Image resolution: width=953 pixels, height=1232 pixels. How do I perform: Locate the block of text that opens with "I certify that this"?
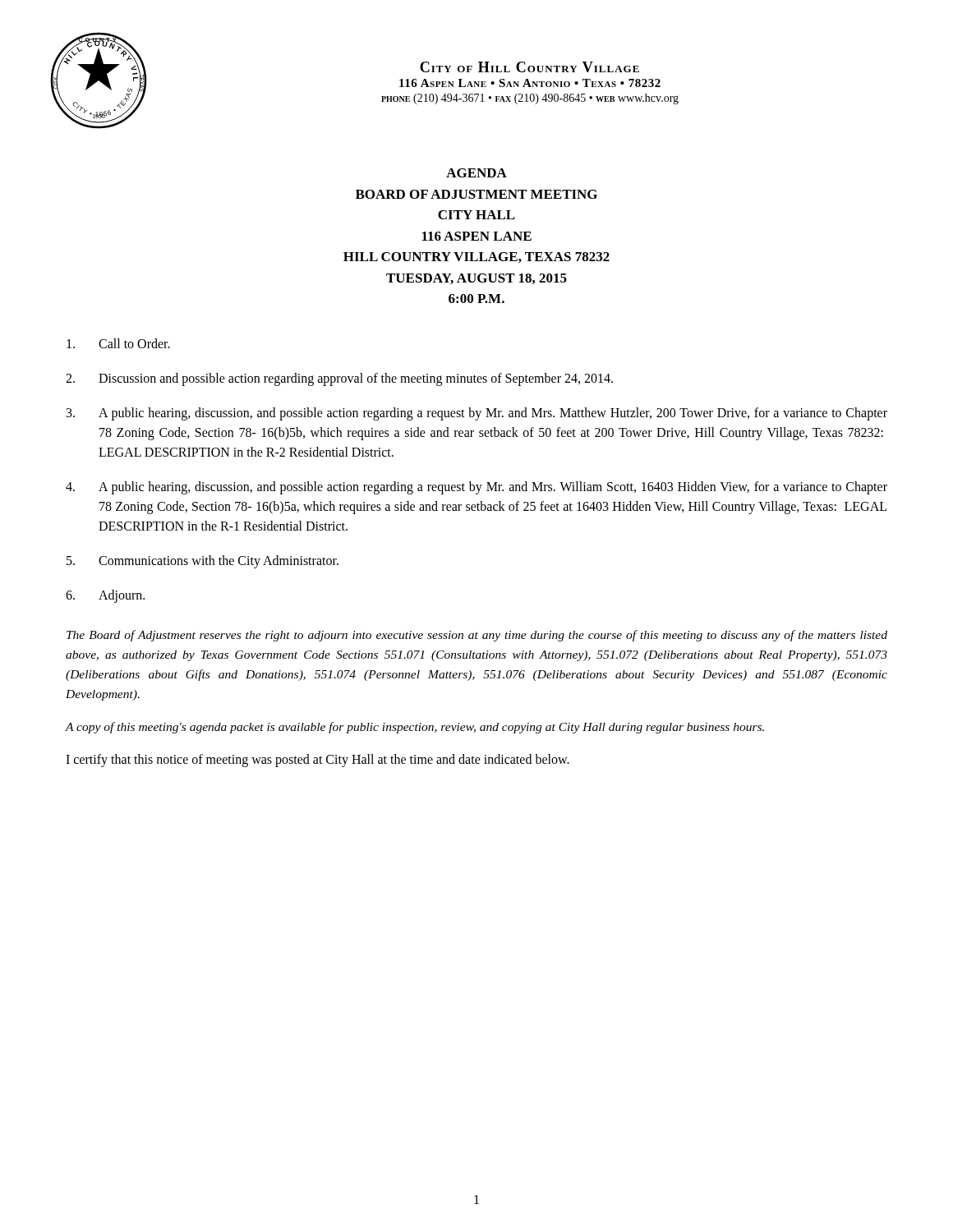coord(318,759)
